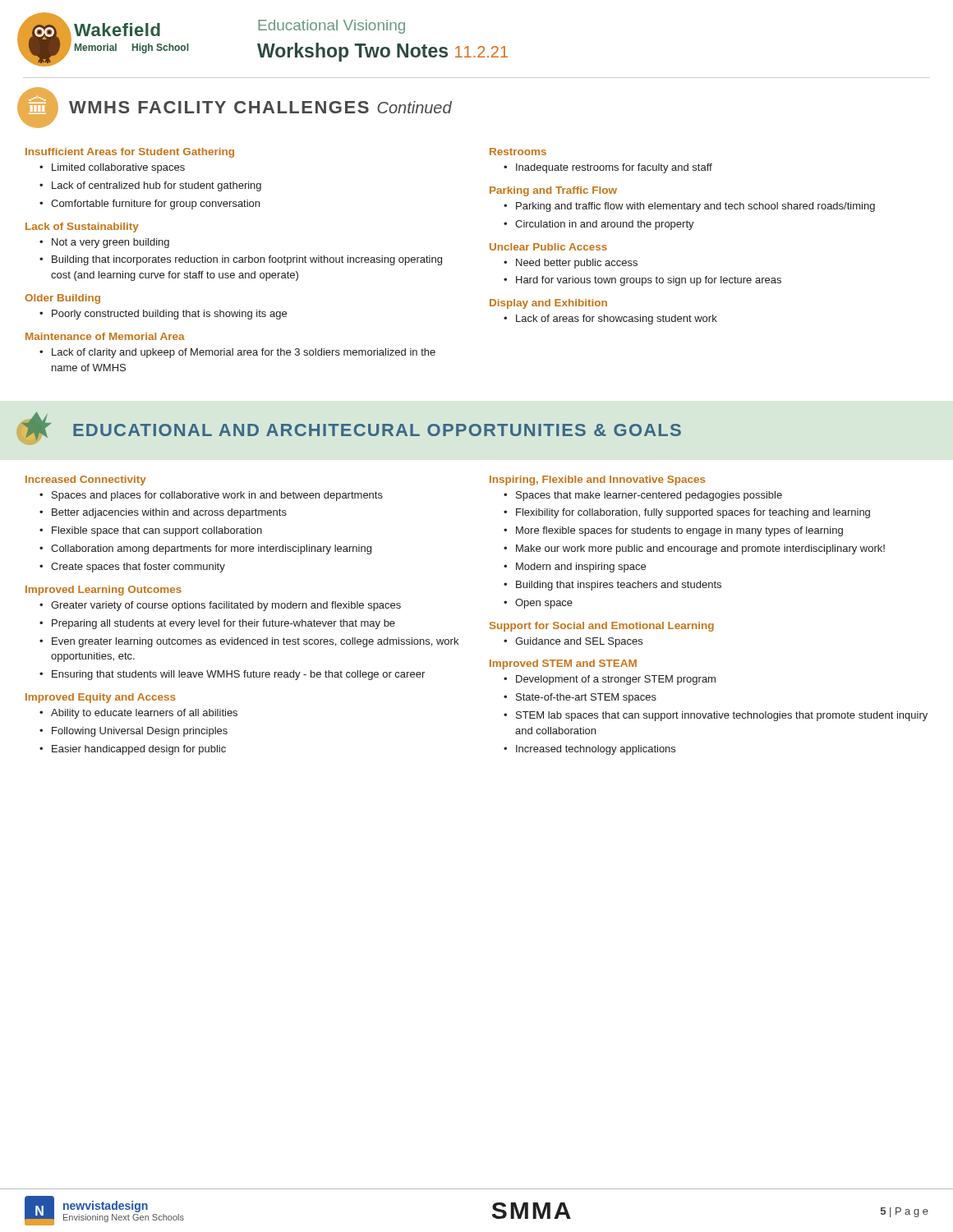Click on the region starting "Lack of clarity"
953x1232 pixels.
[x=243, y=360]
